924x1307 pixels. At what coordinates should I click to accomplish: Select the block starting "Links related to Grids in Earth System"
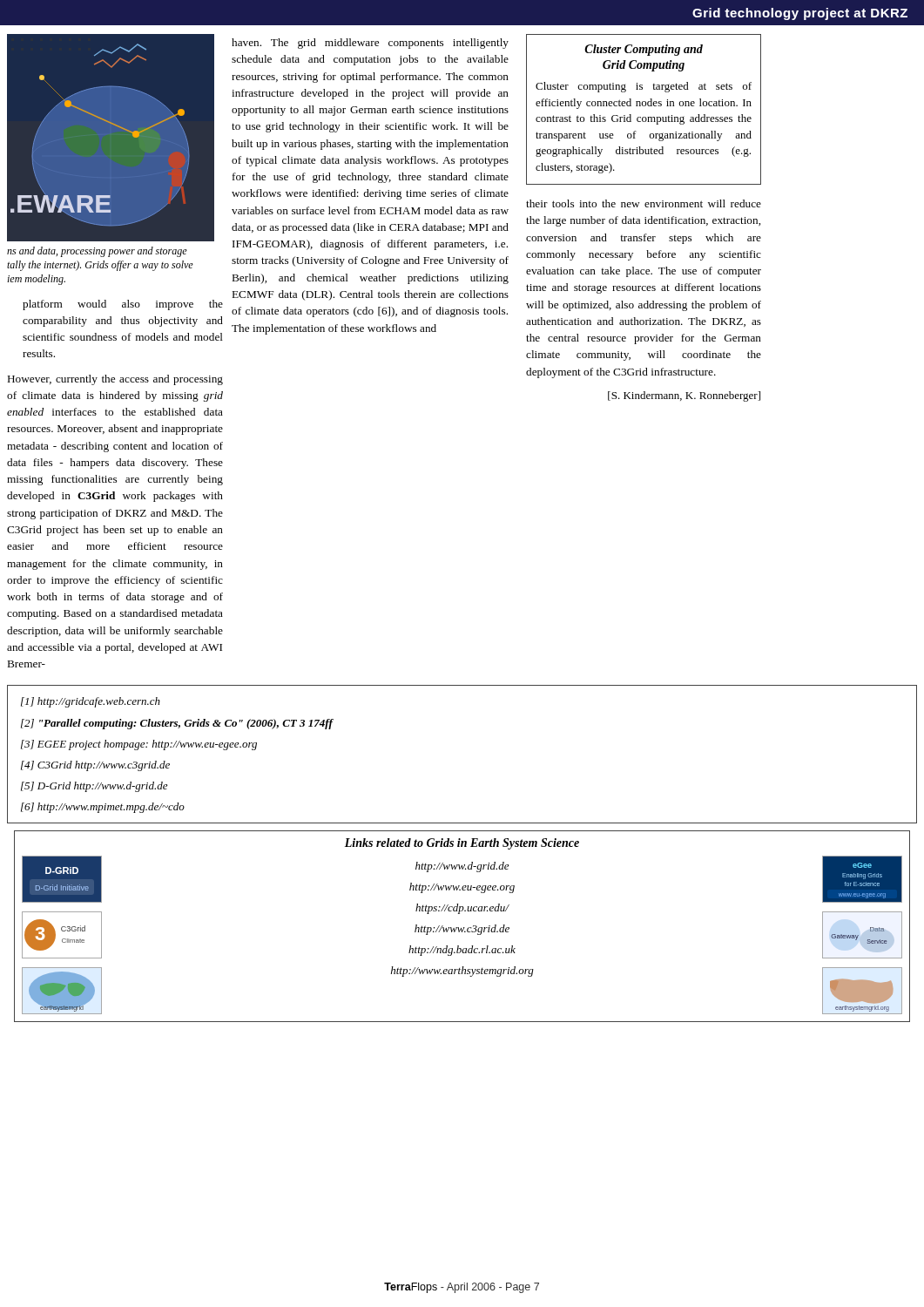tap(462, 843)
